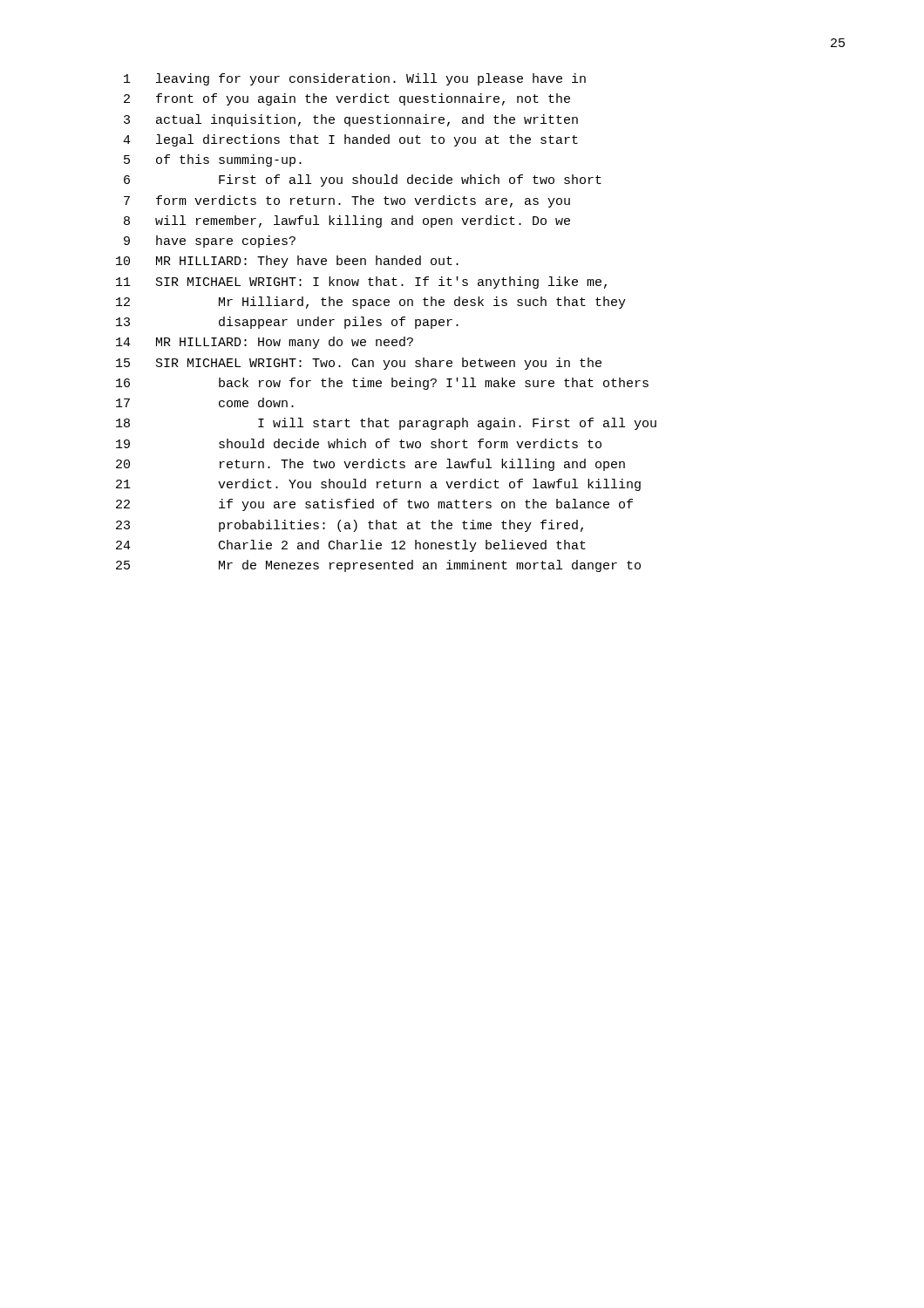Where is the passage that starts "8 will remember, lawful killing and open verdict."?

462,222
